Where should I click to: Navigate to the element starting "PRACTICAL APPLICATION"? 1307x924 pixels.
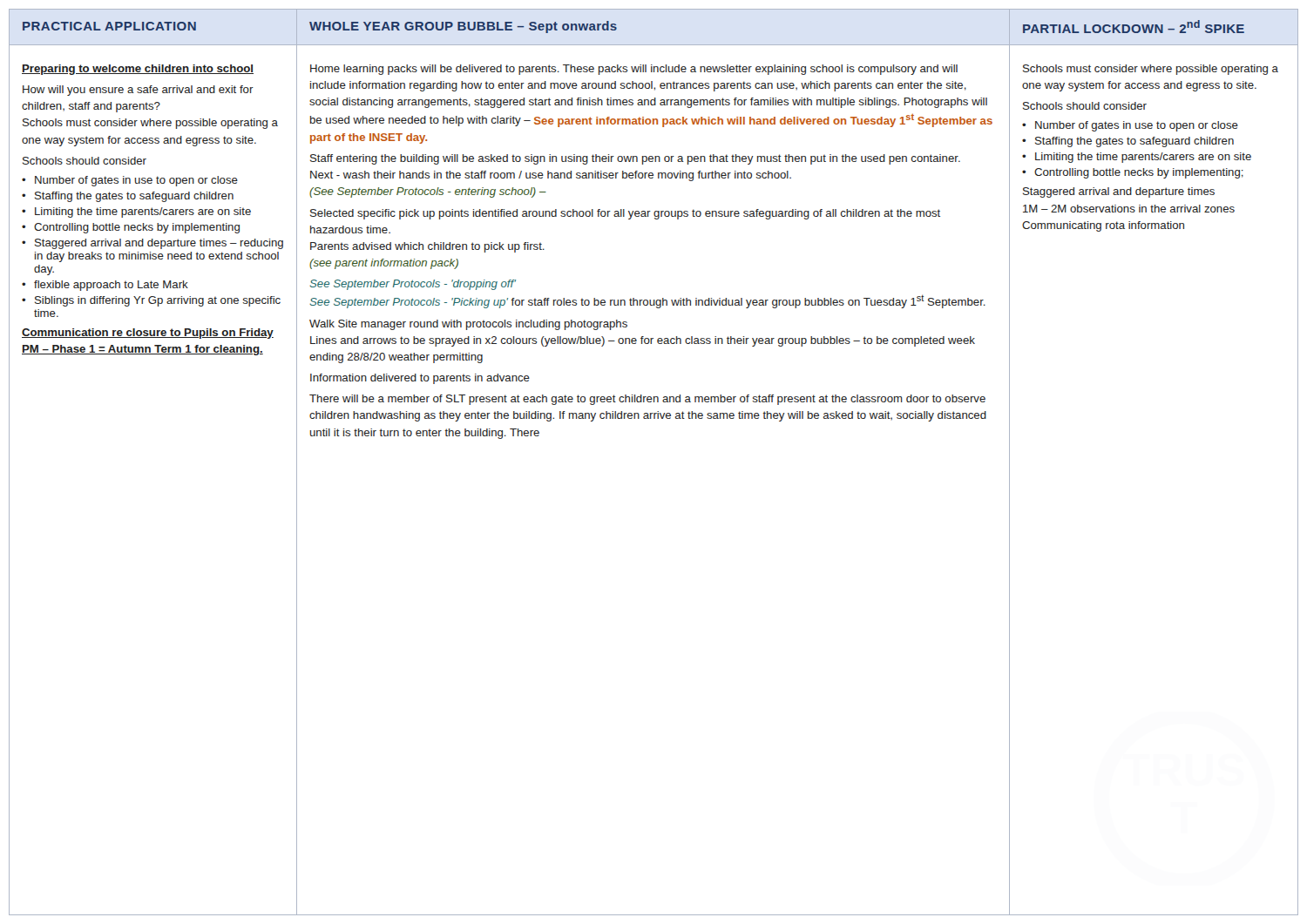point(109,26)
